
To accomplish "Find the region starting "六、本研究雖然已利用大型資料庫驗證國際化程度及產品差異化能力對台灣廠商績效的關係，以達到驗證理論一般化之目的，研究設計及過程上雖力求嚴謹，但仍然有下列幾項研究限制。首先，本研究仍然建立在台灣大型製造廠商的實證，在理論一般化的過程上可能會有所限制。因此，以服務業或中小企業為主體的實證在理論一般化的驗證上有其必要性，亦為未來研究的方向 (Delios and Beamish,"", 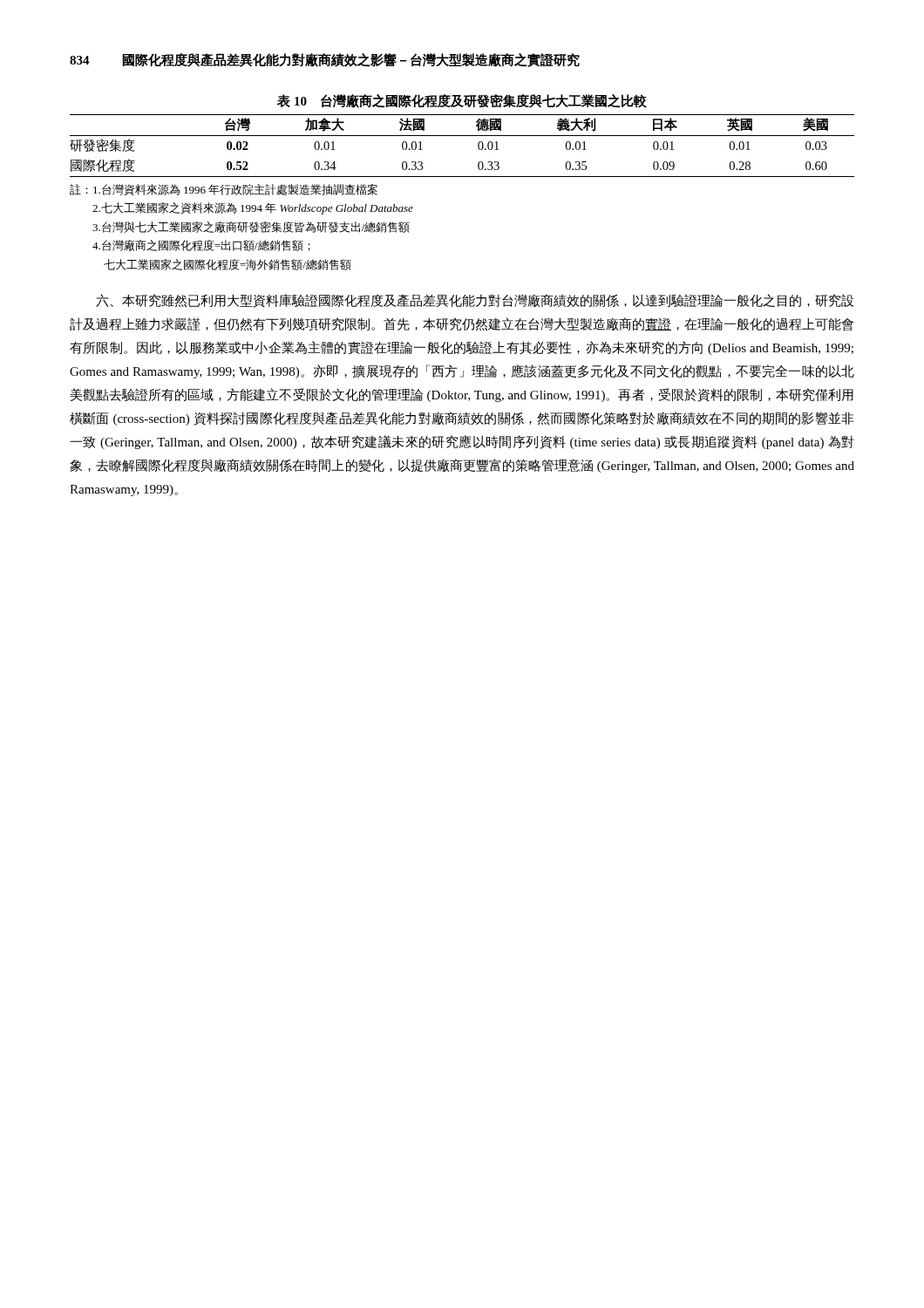I will click(x=462, y=395).
